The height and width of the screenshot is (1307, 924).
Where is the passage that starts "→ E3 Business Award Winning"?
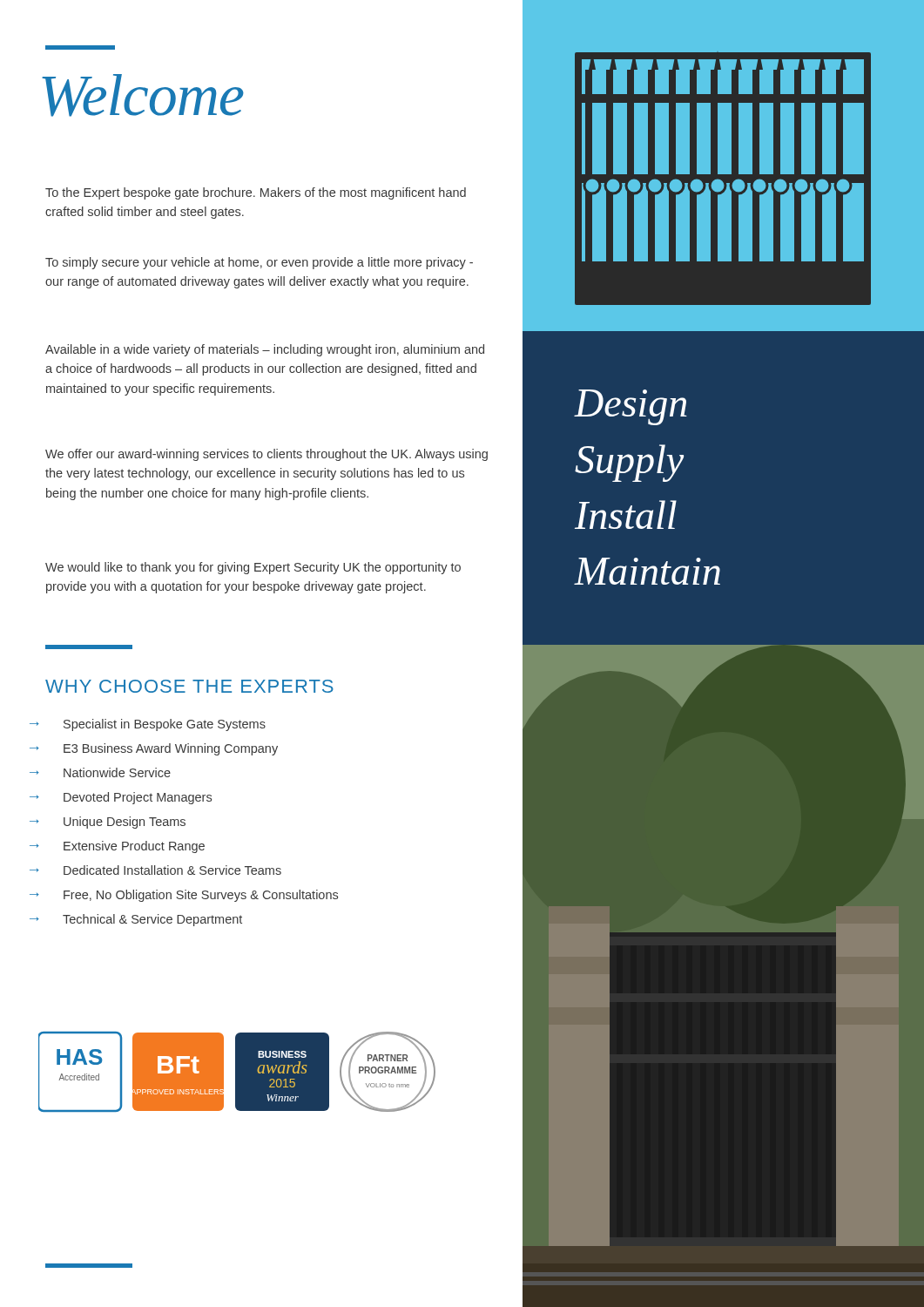tap(152, 748)
